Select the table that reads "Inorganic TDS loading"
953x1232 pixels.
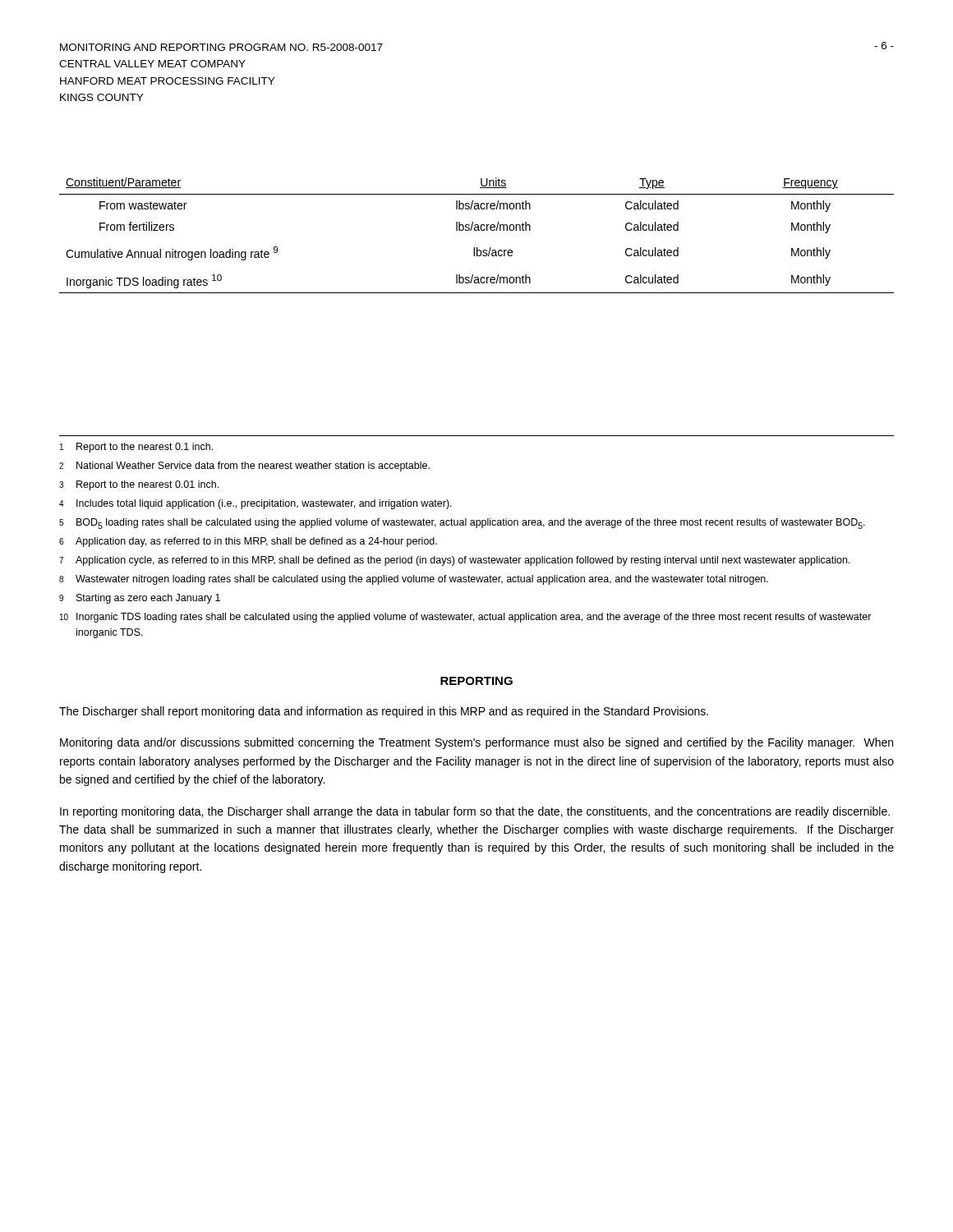pos(476,233)
